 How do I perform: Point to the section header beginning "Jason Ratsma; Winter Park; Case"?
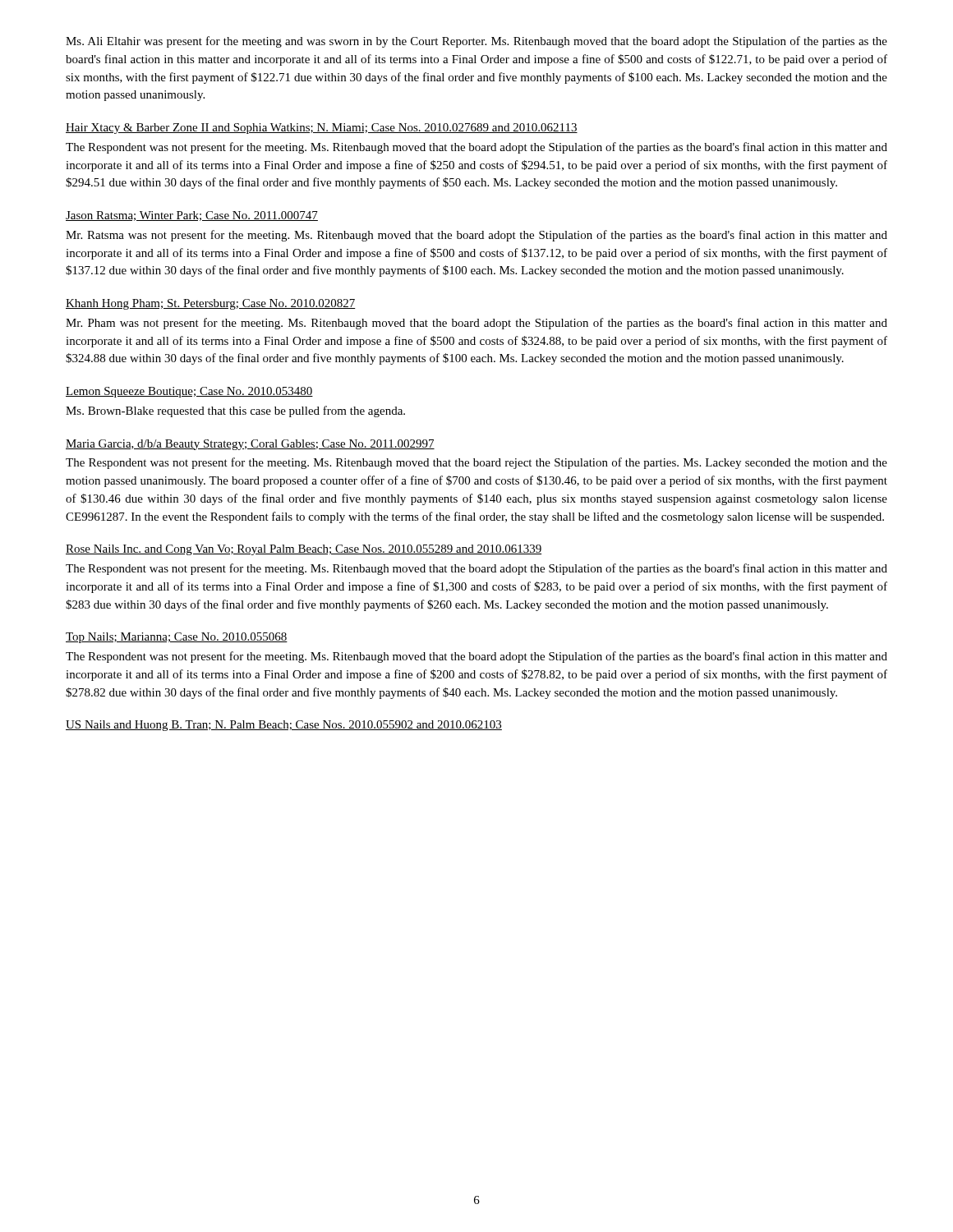pyautogui.click(x=192, y=215)
